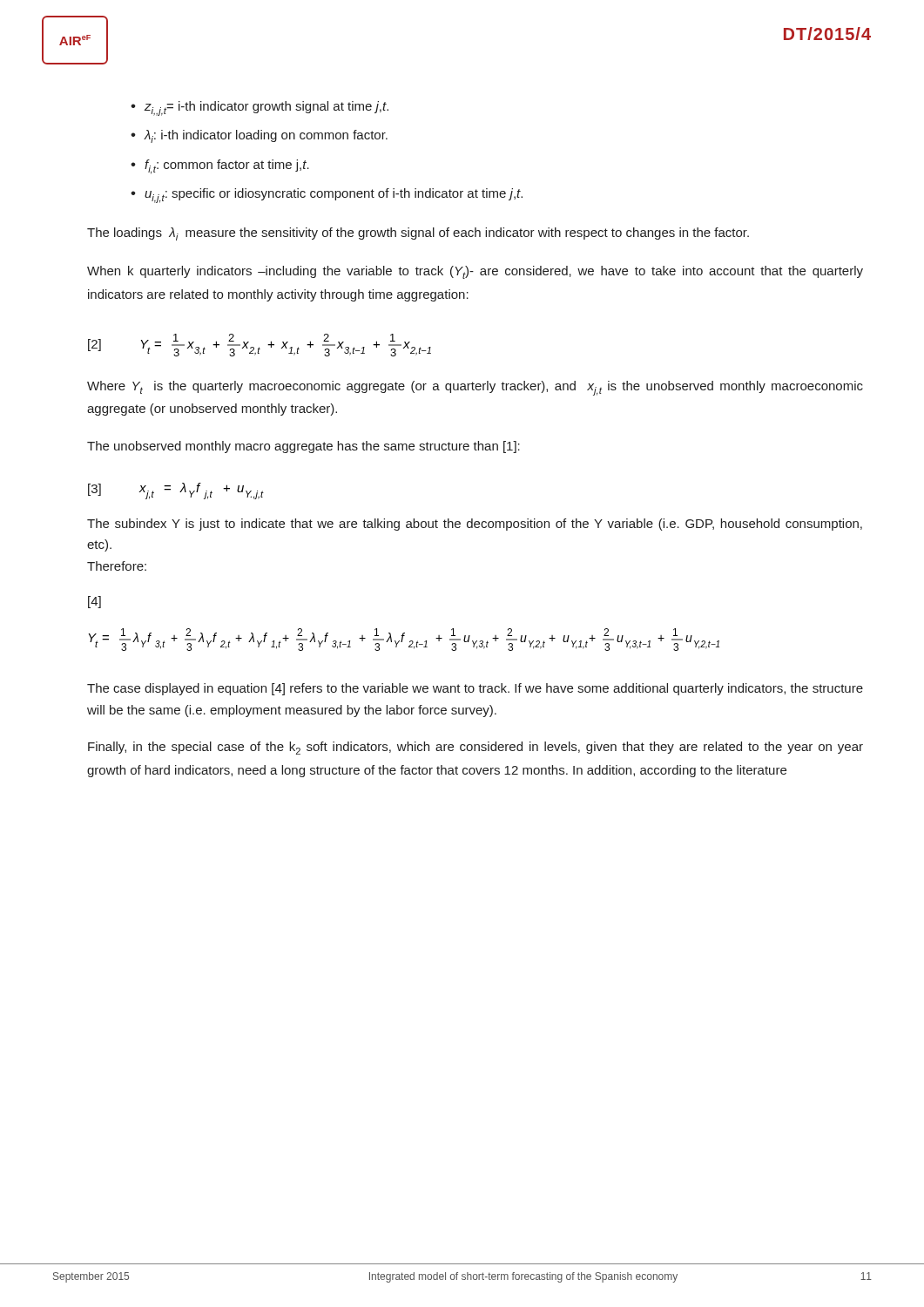Click on the text block that reads "Finally, in the special"
Image resolution: width=924 pixels, height=1307 pixels.
pos(475,758)
